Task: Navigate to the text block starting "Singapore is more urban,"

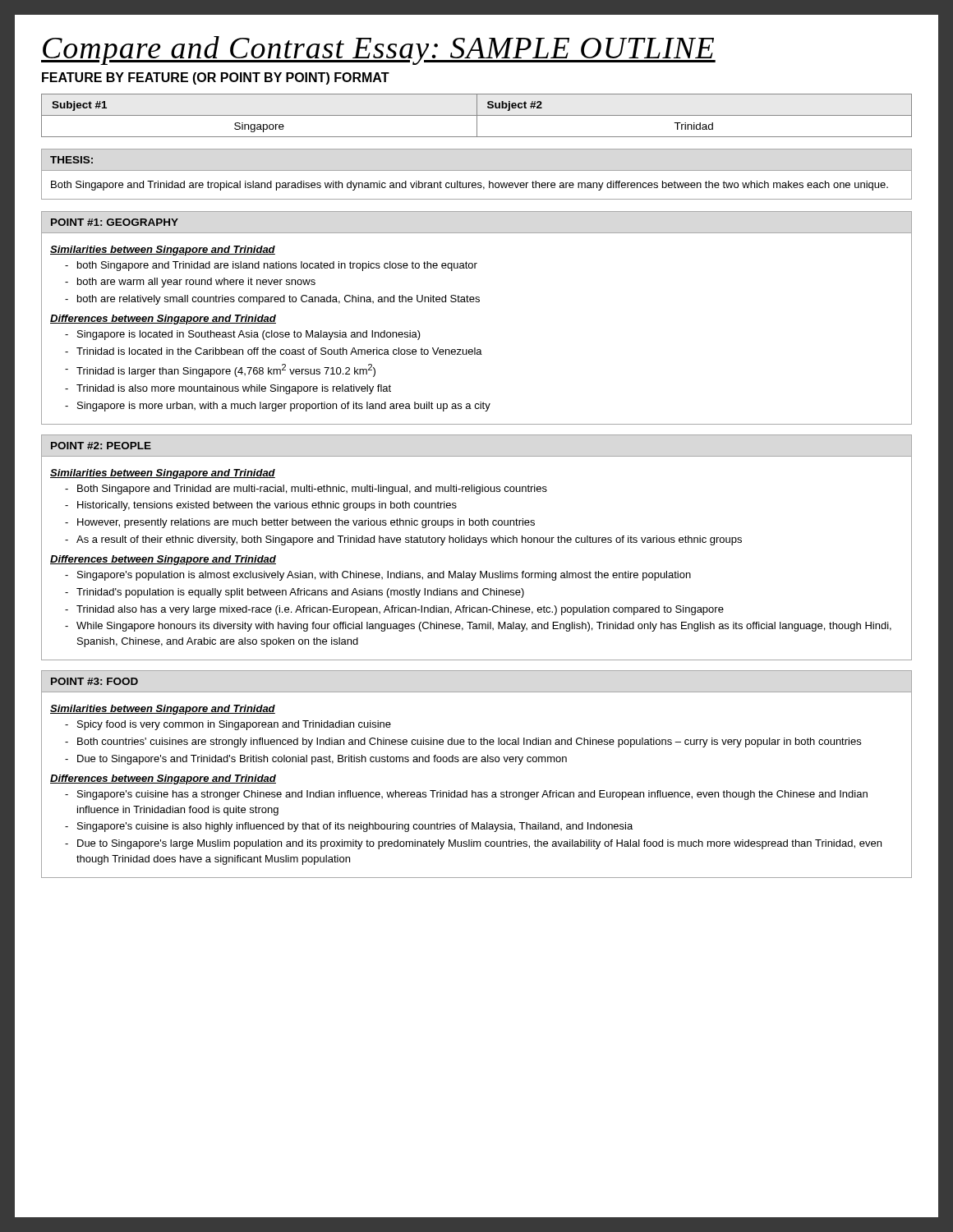Action: point(283,405)
